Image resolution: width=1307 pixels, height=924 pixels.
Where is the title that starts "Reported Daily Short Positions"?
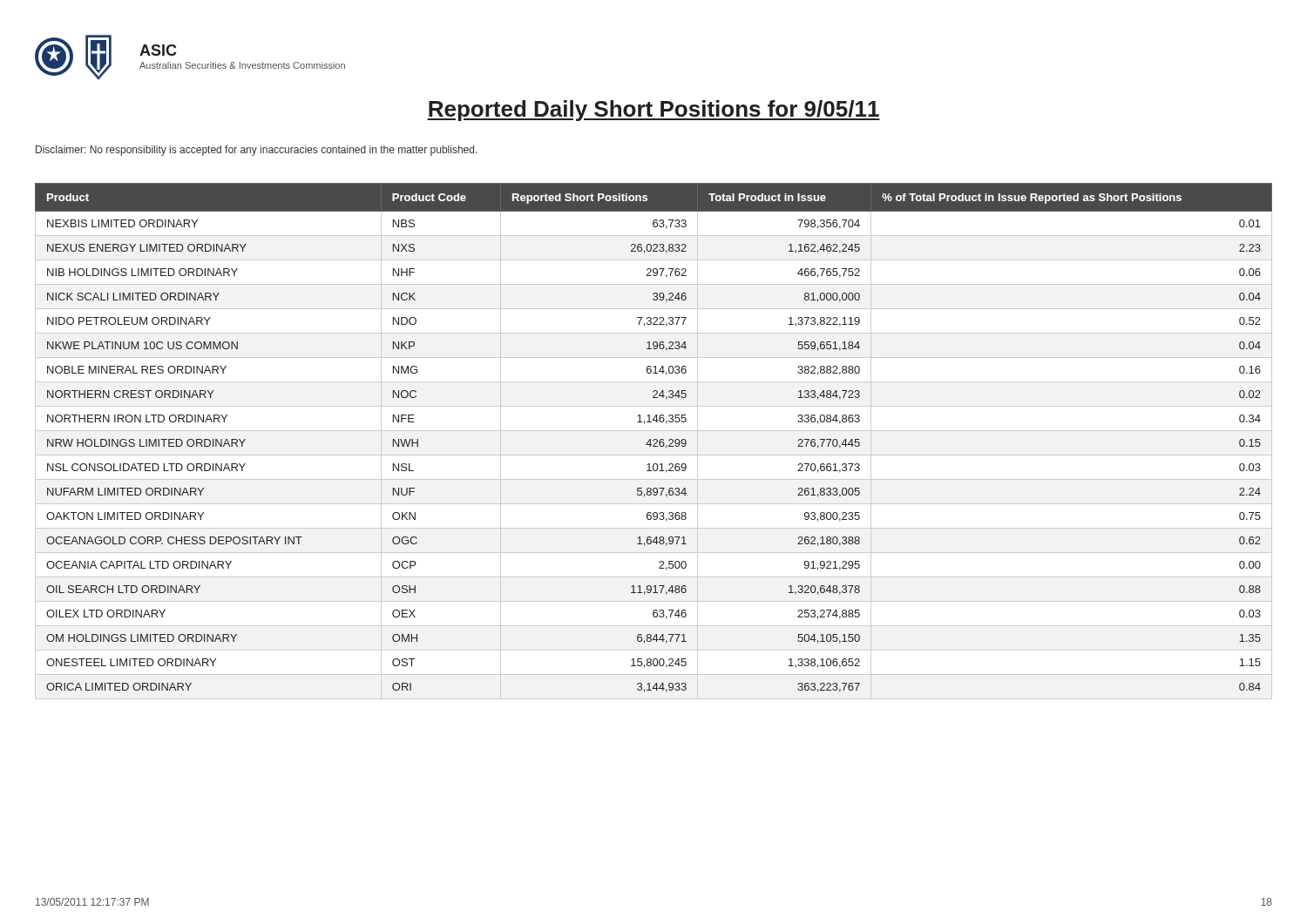click(654, 109)
